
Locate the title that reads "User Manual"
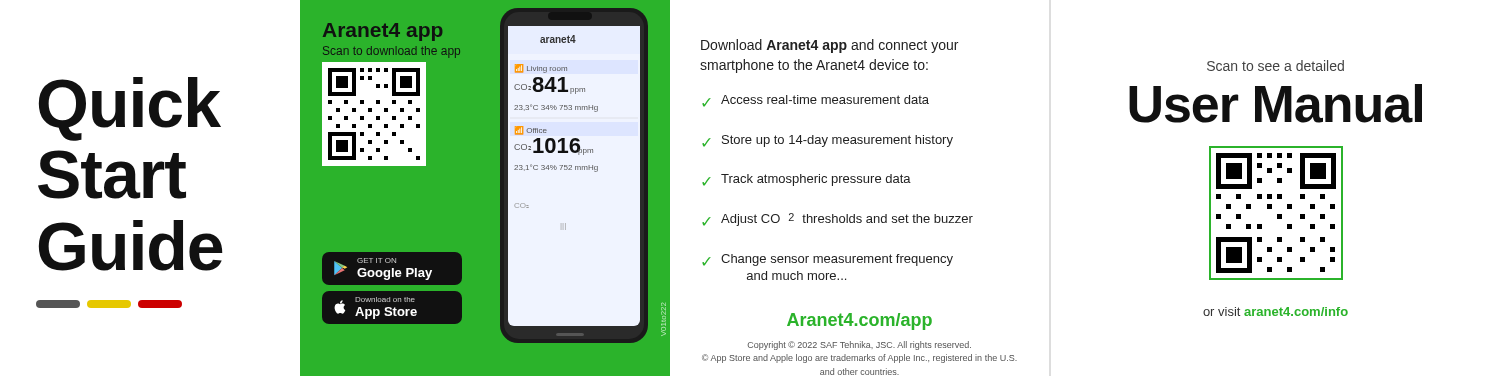(x=1275, y=103)
